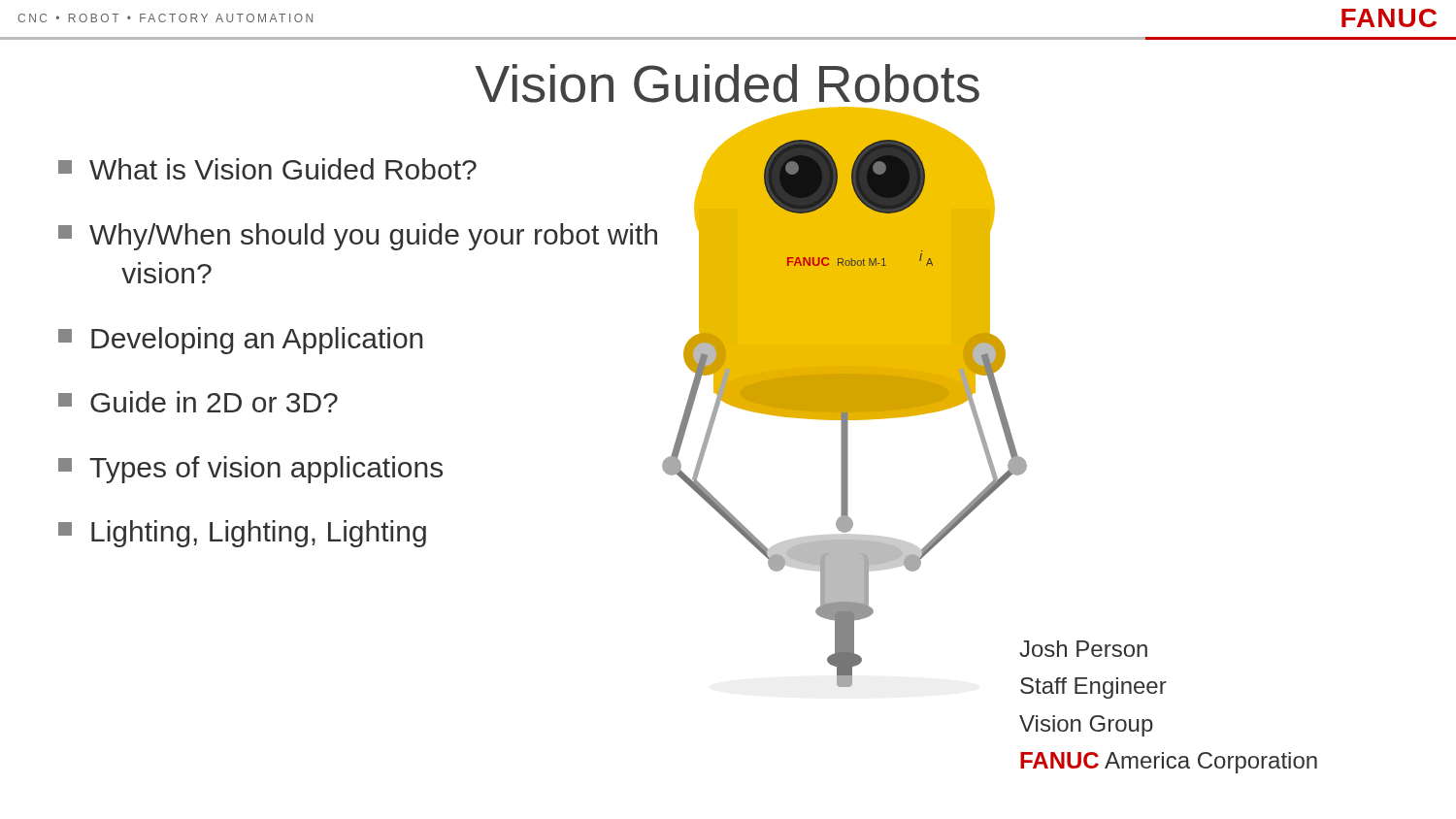
Task: Select the passage starting "Types of vision applications"
Action: [x=251, y=467]
